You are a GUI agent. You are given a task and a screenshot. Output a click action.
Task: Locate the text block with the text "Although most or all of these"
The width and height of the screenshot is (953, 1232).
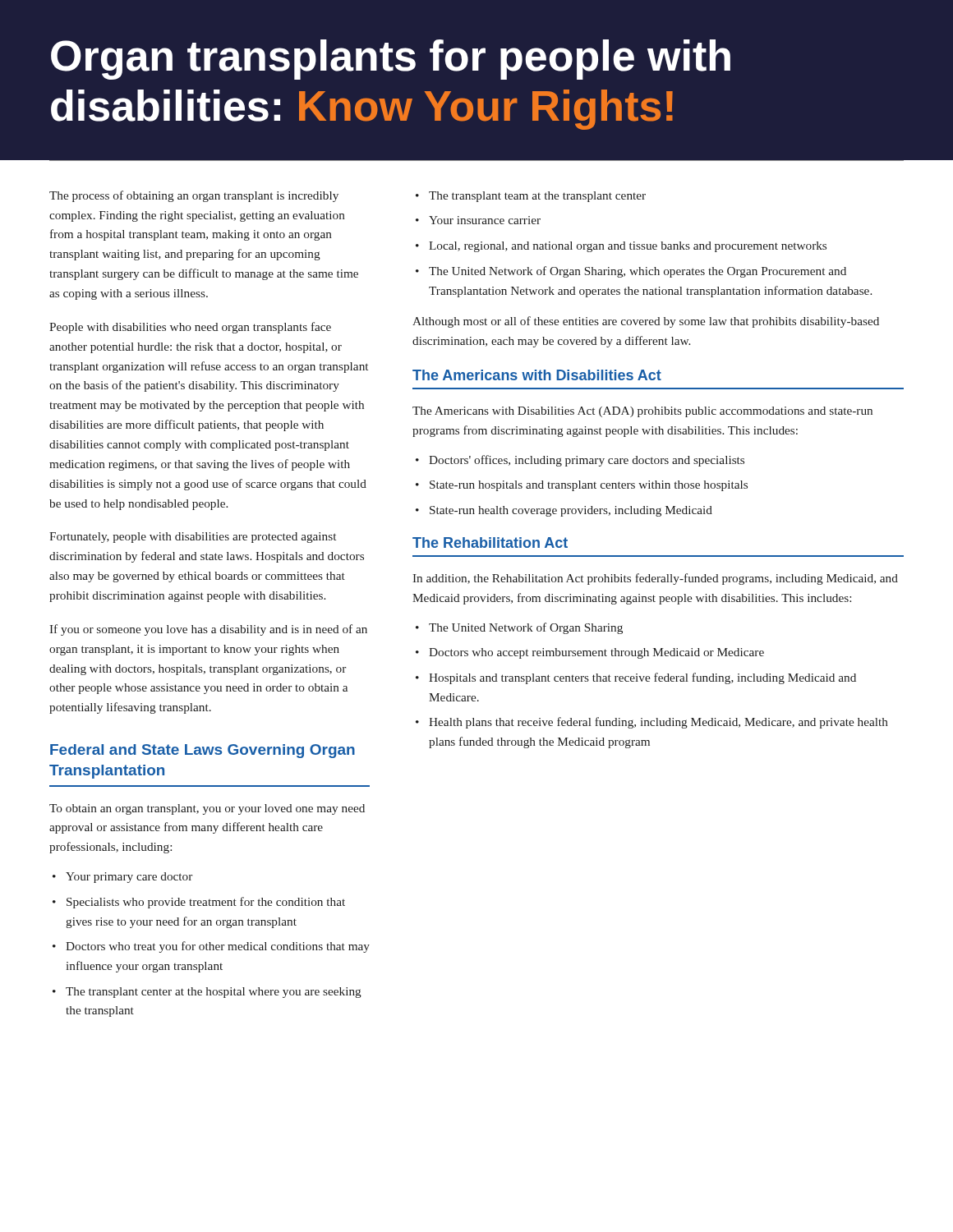tap(658, 331)
